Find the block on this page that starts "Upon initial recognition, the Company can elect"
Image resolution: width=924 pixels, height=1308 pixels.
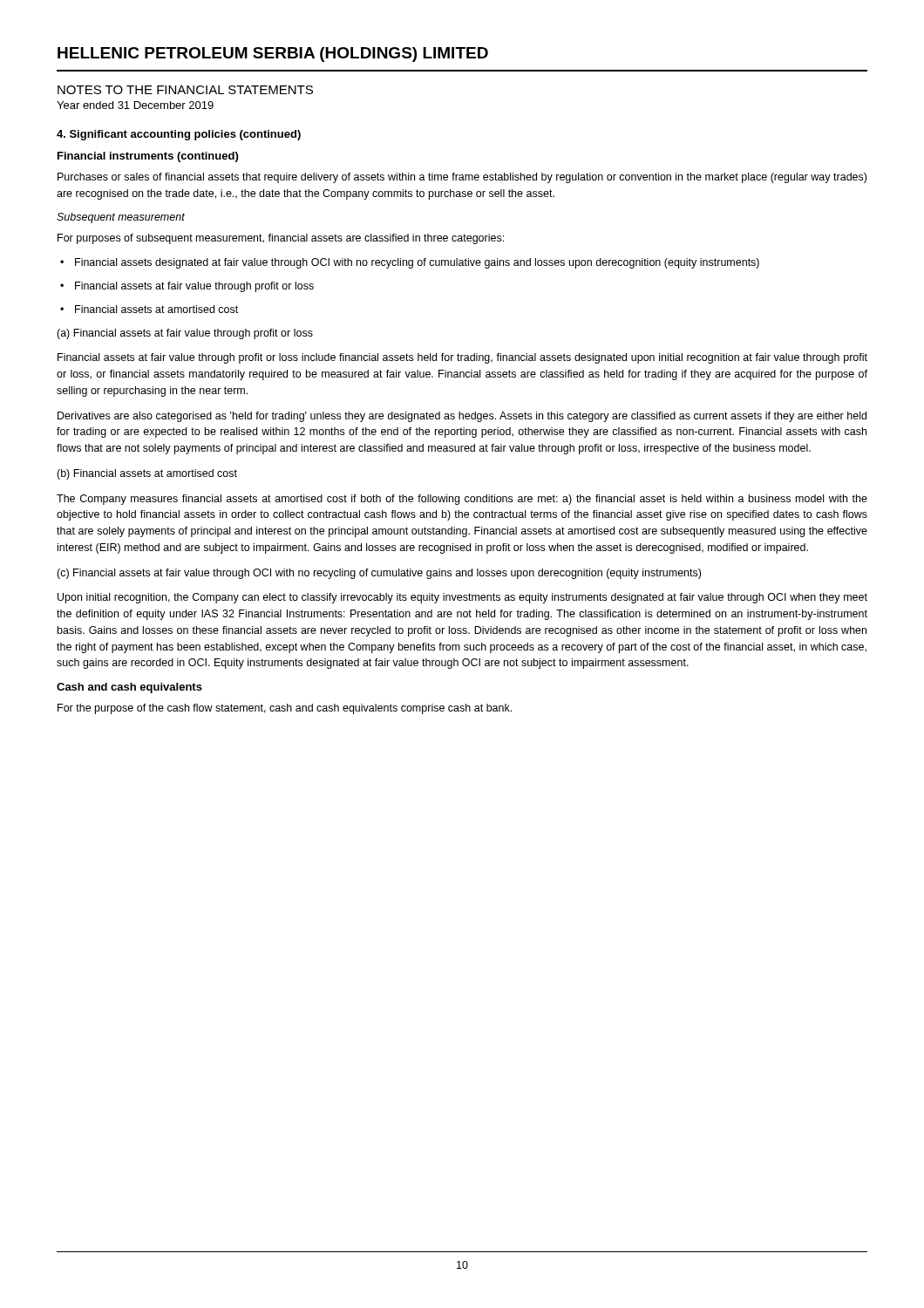tap(462, 630)
